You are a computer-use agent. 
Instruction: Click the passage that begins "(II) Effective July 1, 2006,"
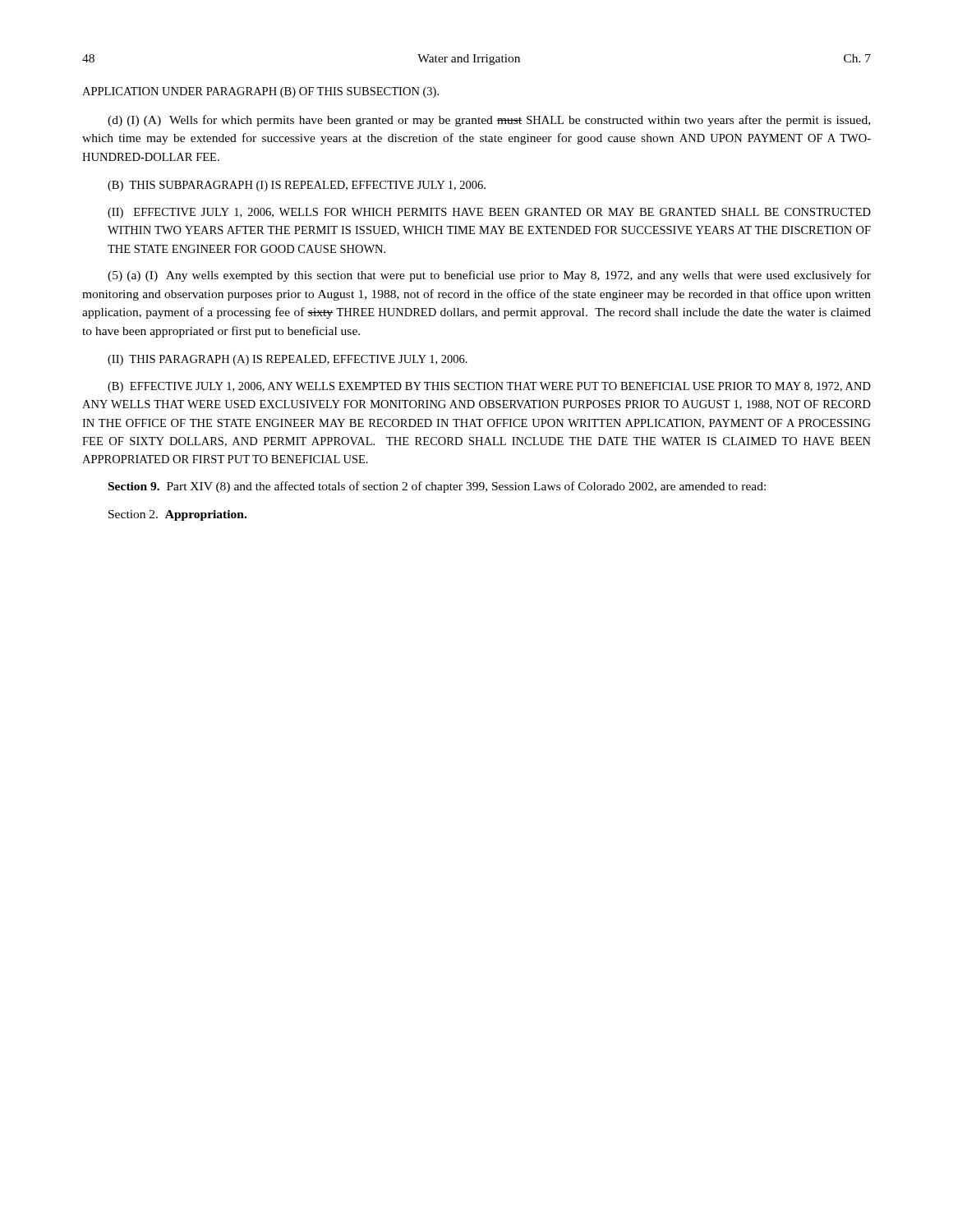tap(489, 230)
